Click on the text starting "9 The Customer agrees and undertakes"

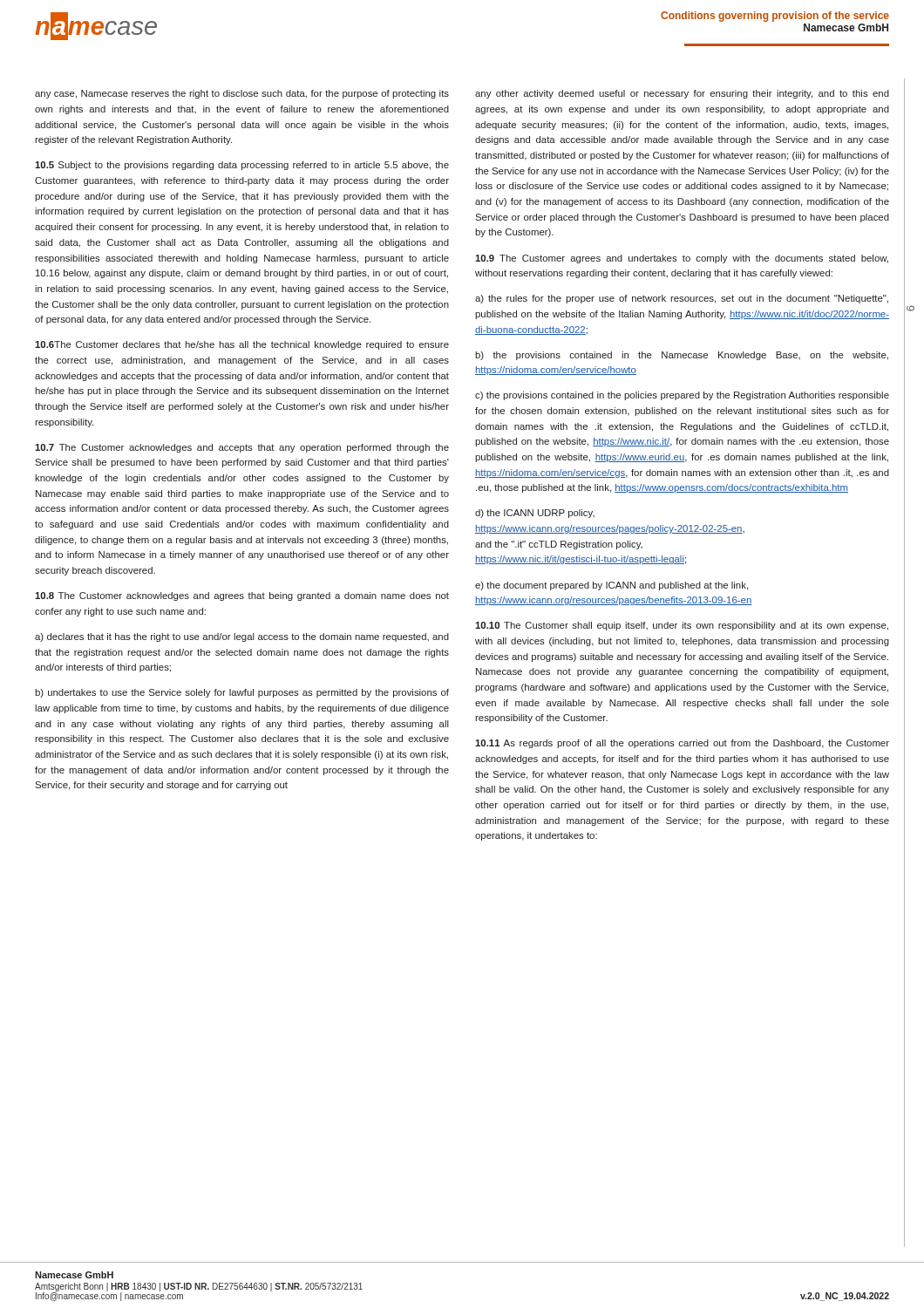click(x=682, y=266)
